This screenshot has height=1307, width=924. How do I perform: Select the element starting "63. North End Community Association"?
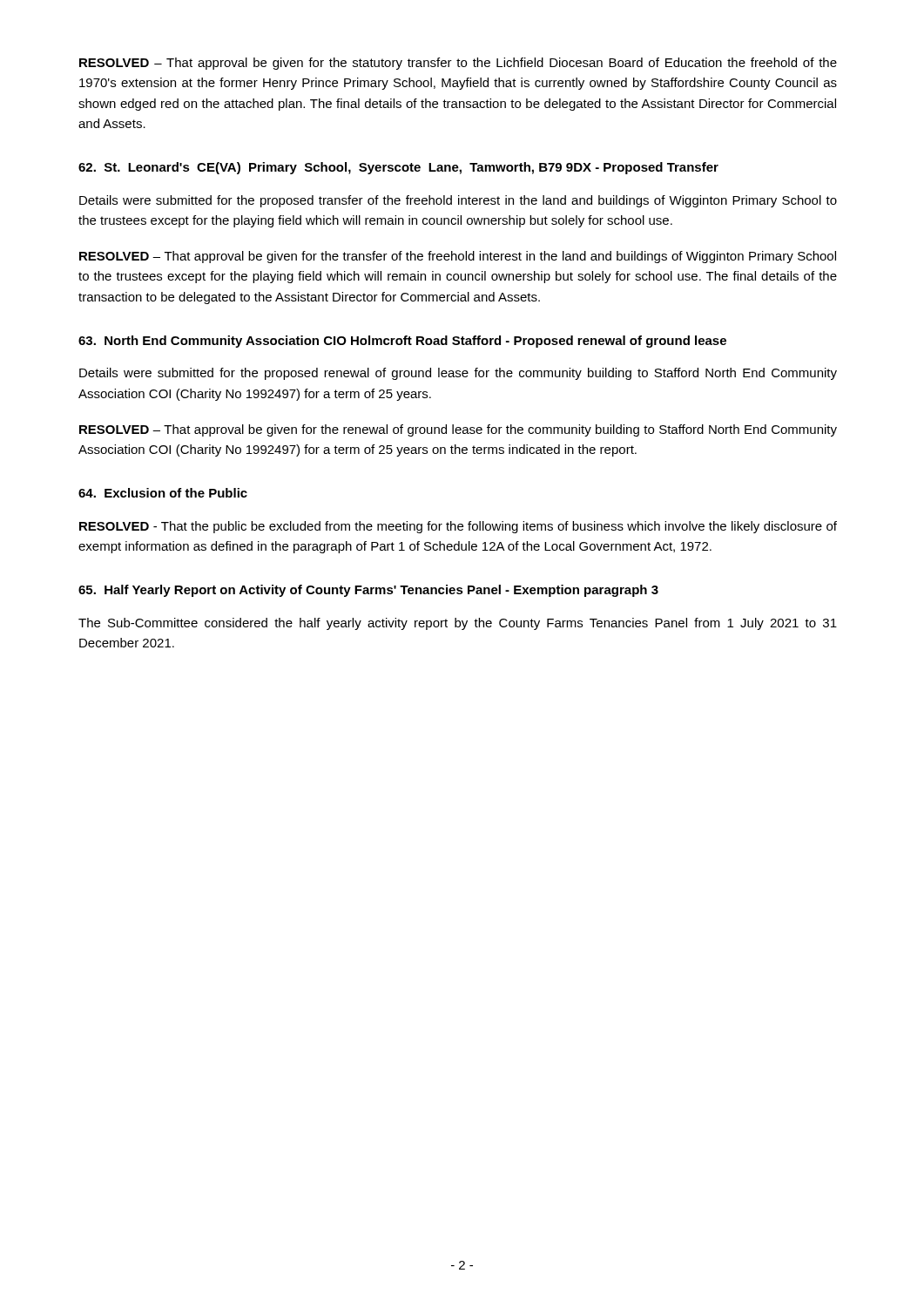[x=403, y=340]
